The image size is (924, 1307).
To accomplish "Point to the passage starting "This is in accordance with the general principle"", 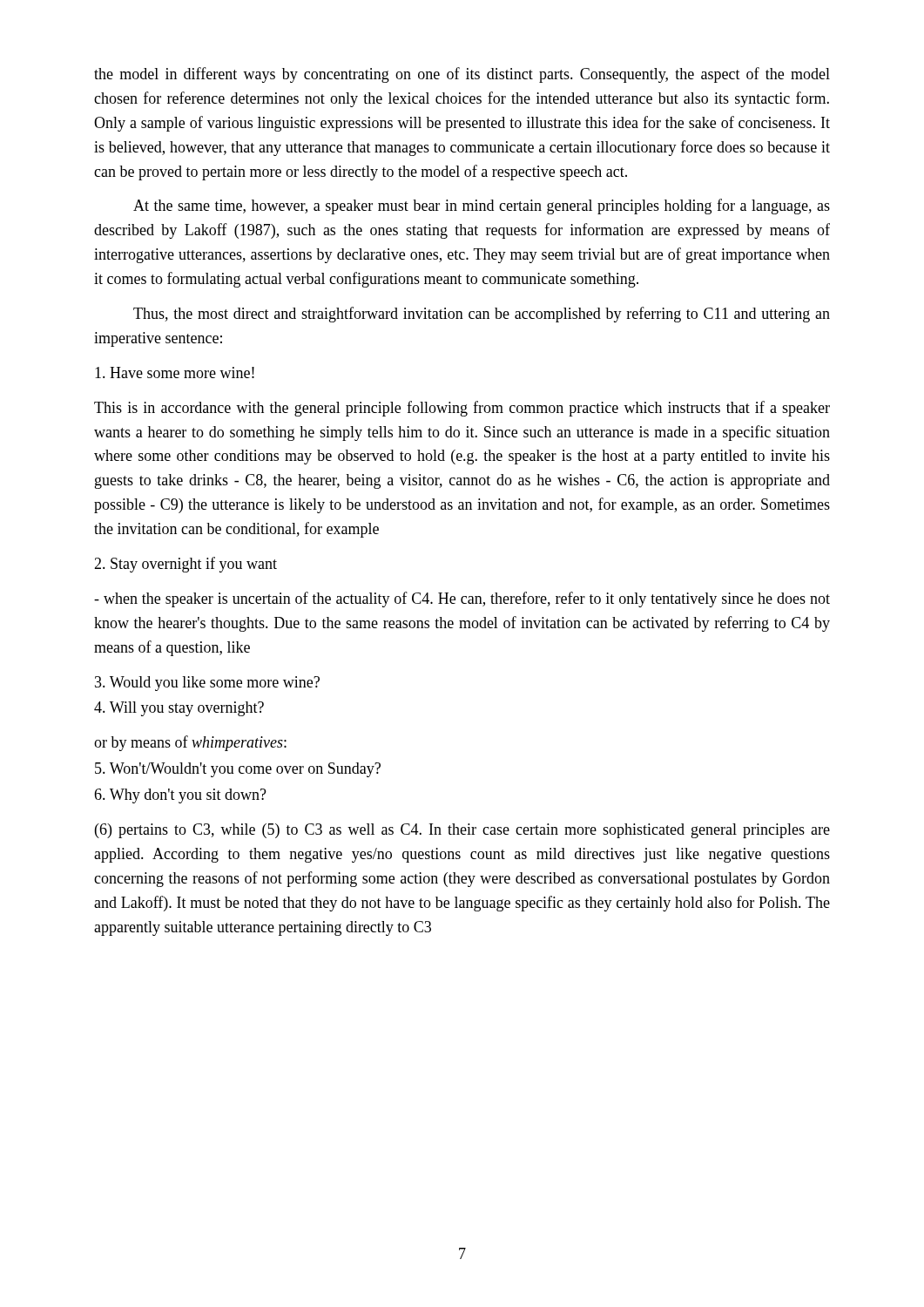I will click(462, 468).
